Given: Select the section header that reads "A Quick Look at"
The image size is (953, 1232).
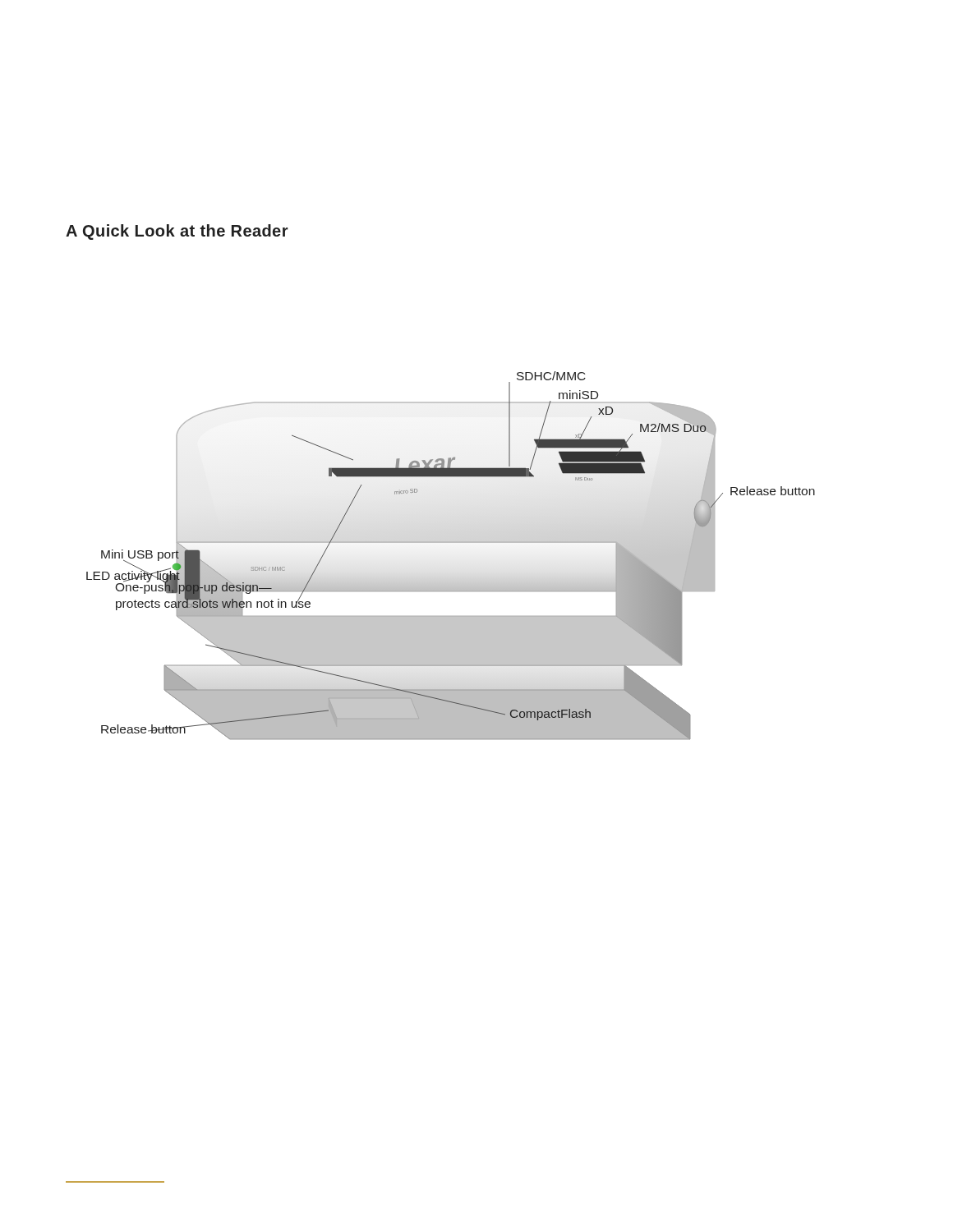Looking at the screenshot, I should click(x=177, y=231).
